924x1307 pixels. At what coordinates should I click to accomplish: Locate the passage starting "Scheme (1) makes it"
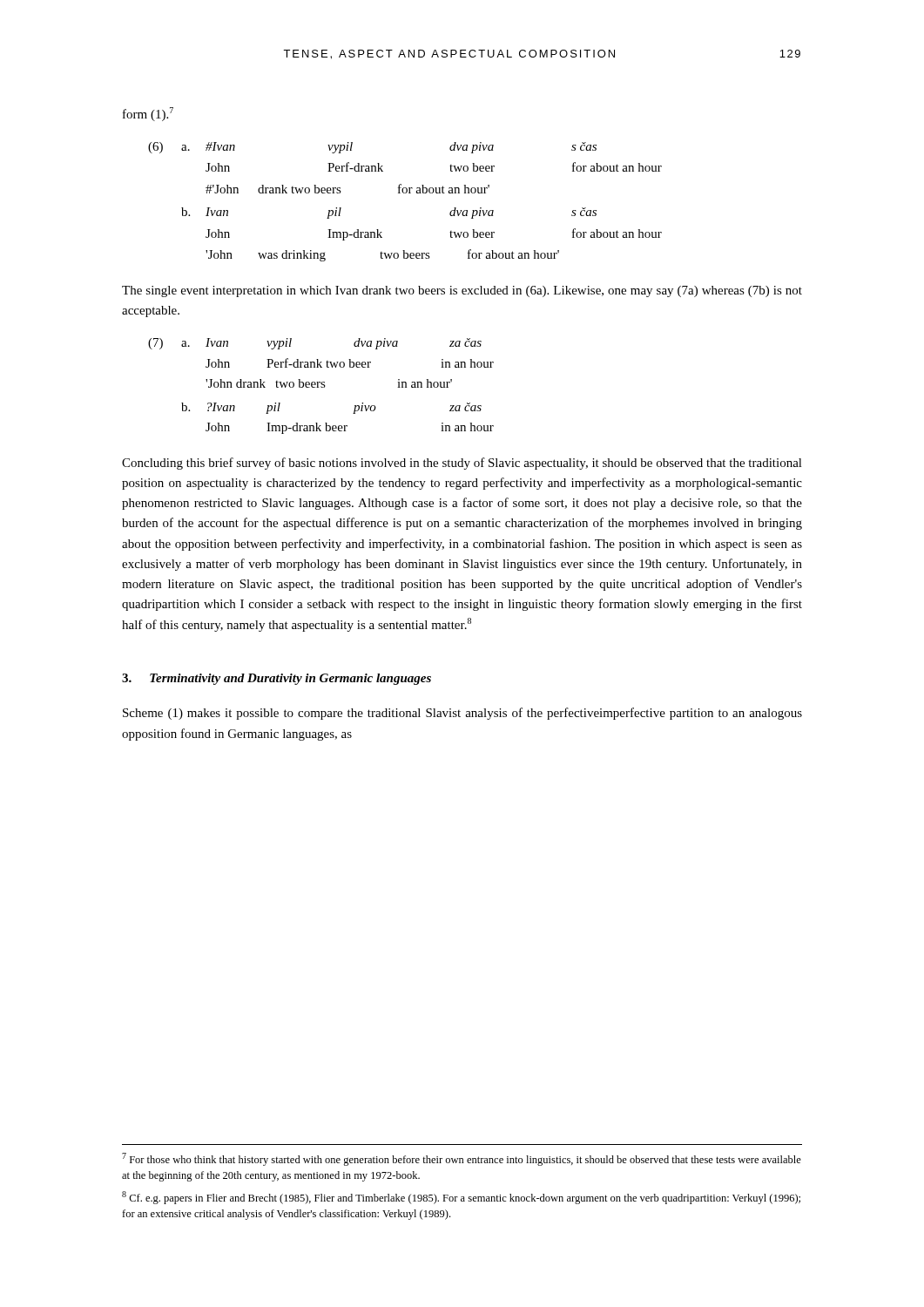click(x=462, y=723)
